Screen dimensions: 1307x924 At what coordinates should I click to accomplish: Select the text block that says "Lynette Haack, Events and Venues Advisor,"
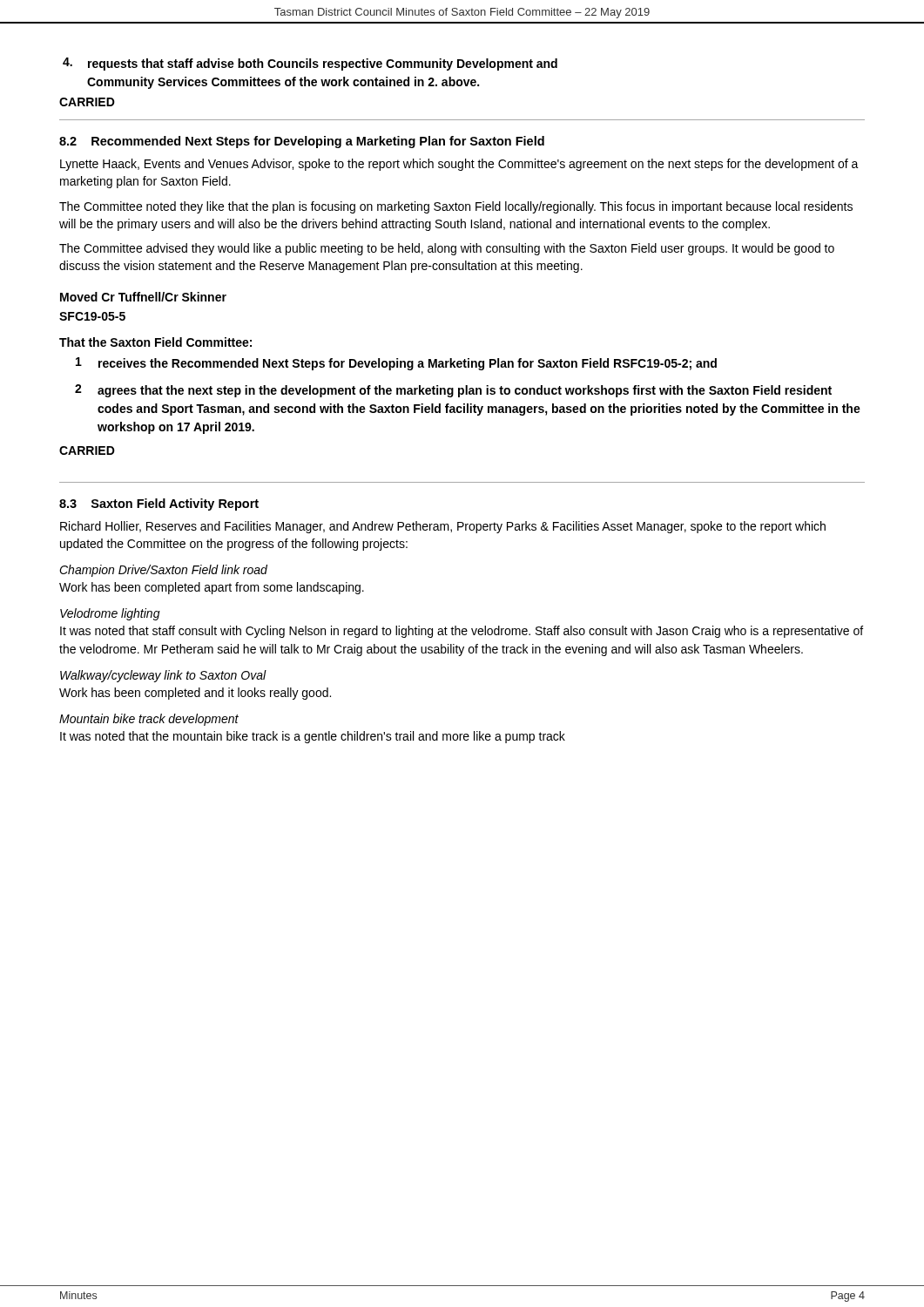tap(462, 173)
